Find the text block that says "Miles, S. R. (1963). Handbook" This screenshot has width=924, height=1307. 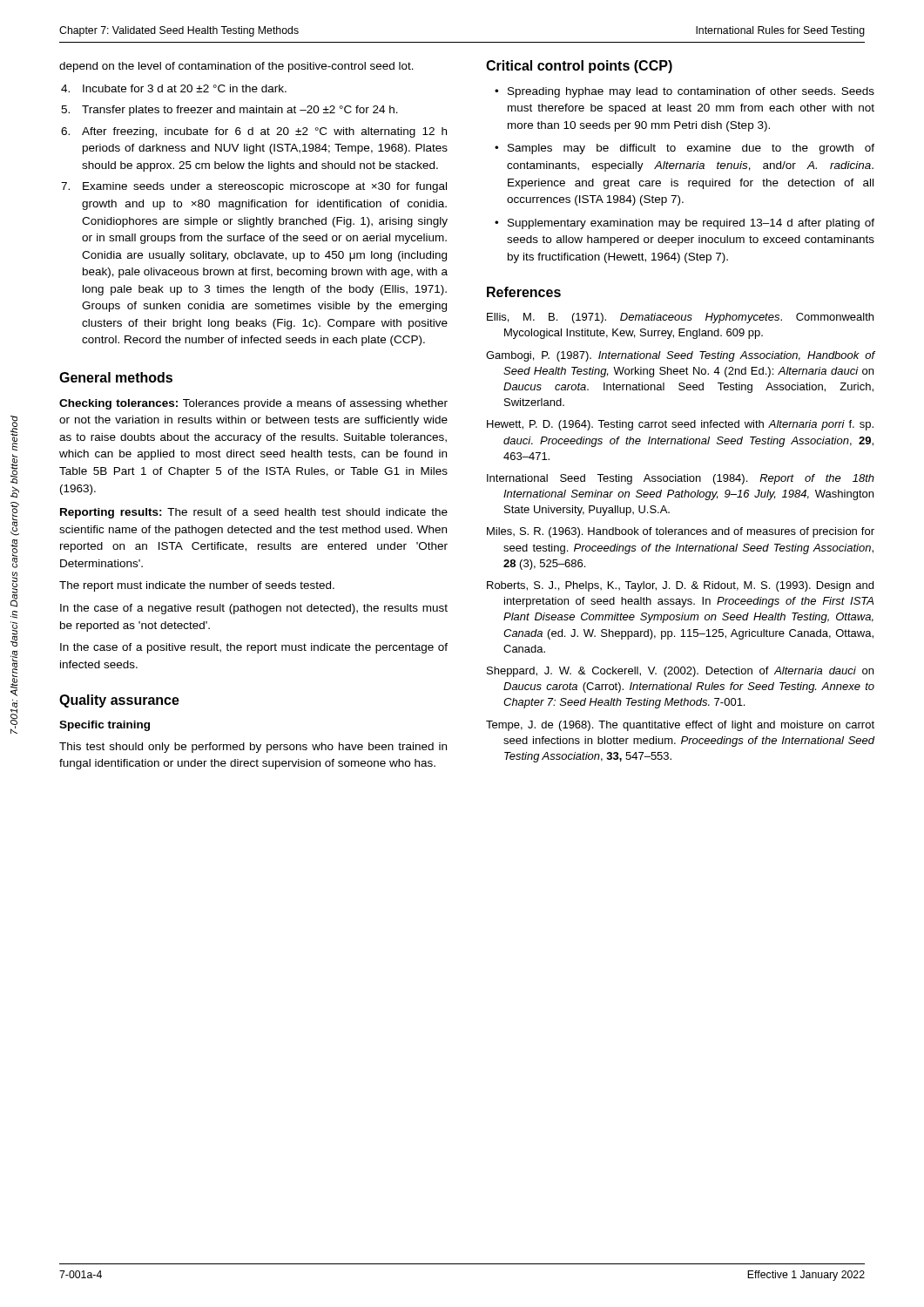(x=680, y=548)
